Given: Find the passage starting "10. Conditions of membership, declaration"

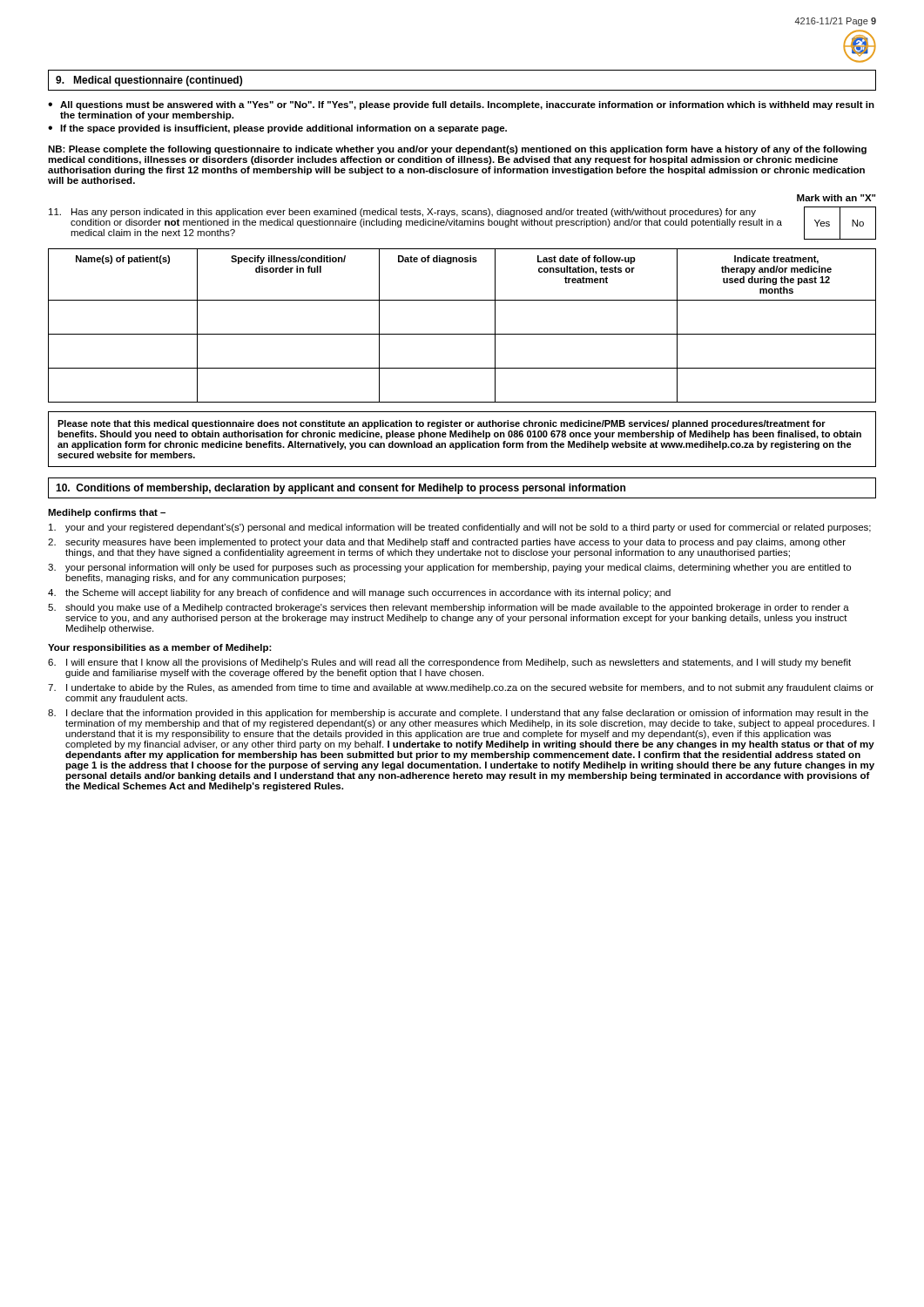Looking at the screenshot, I should coord(341,488).
